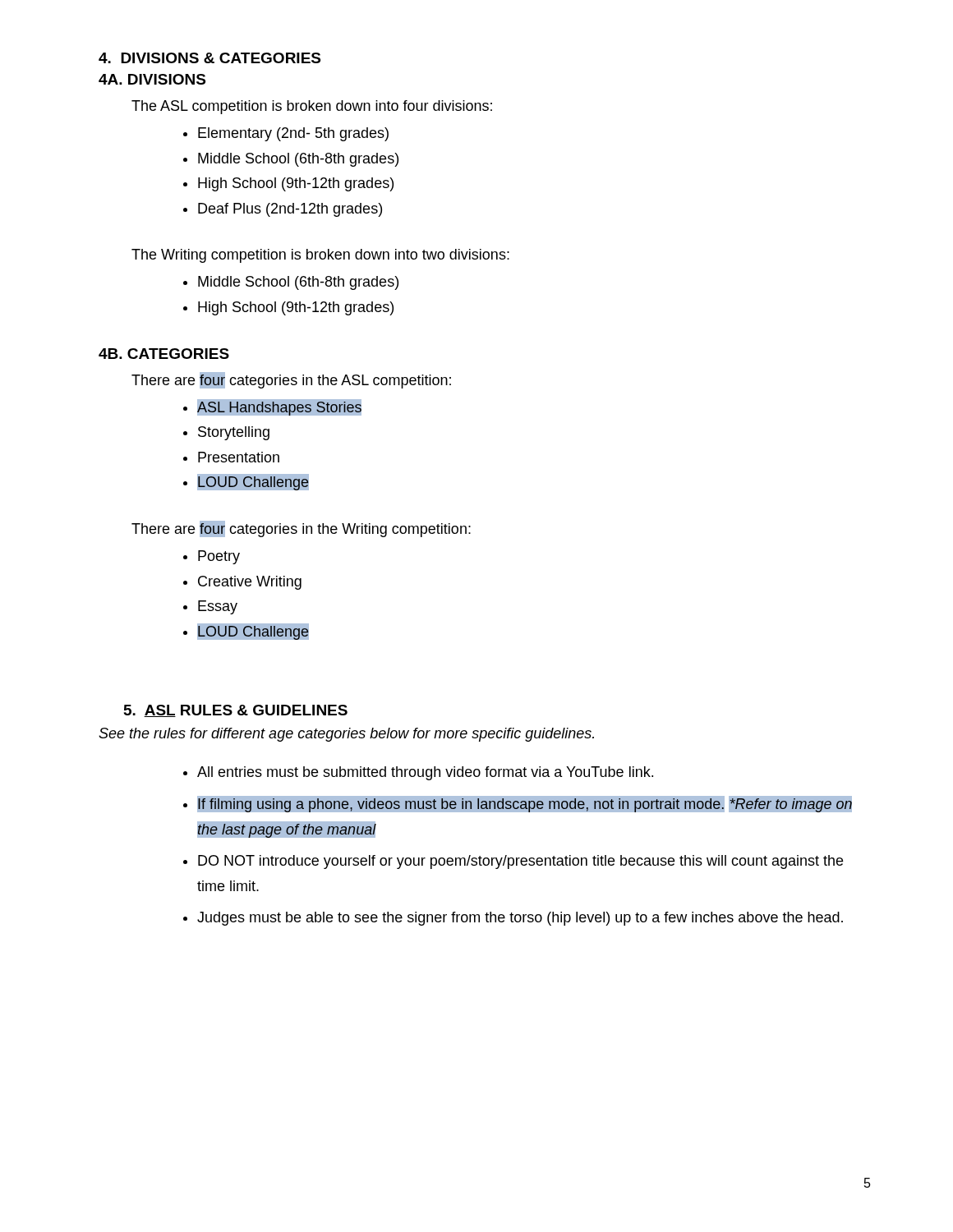Point to the passage starting "Judges must be able to see the"
Viewport: 953px width, 1232px height.
point(521,918)
